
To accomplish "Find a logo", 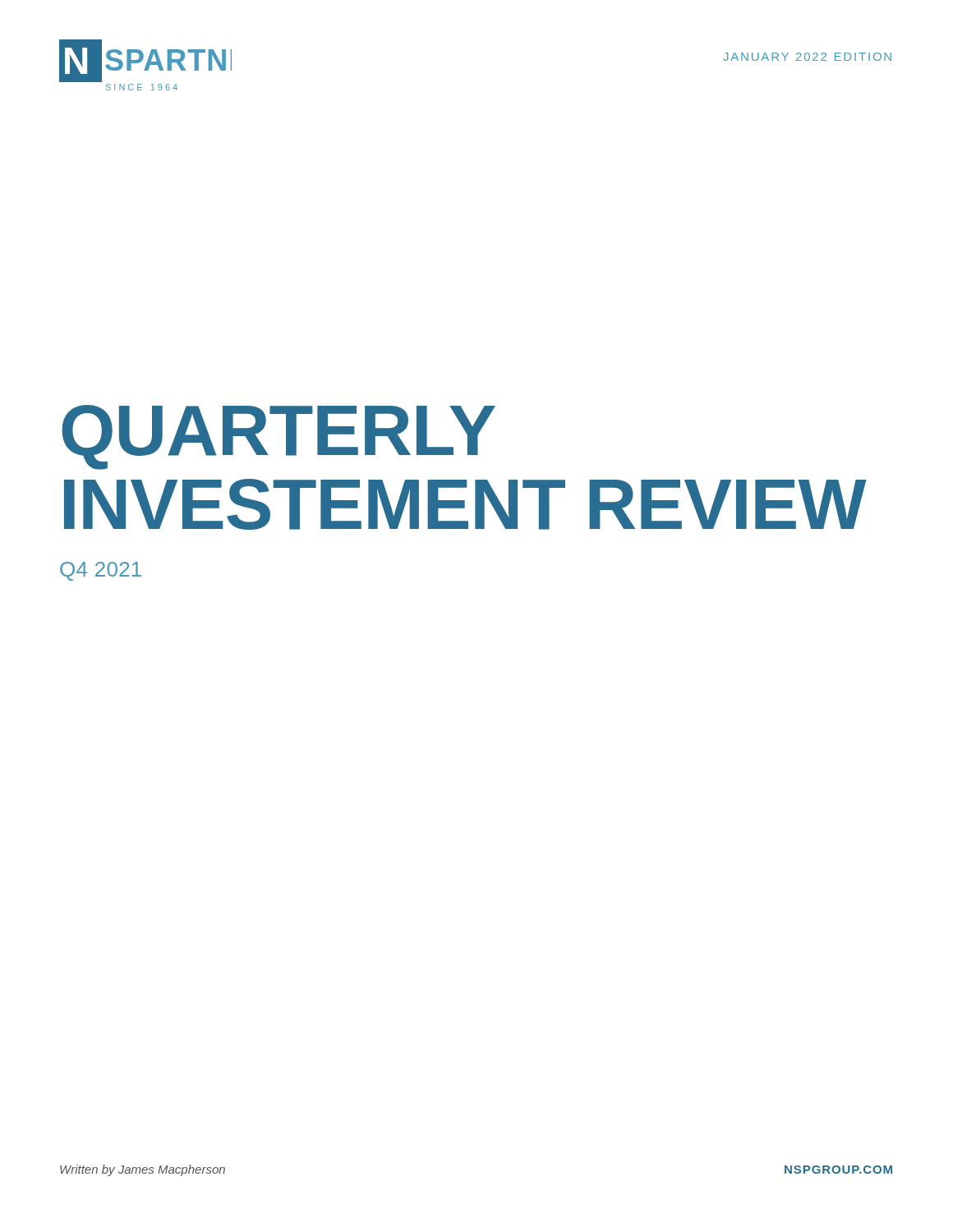I will point(145,71).
